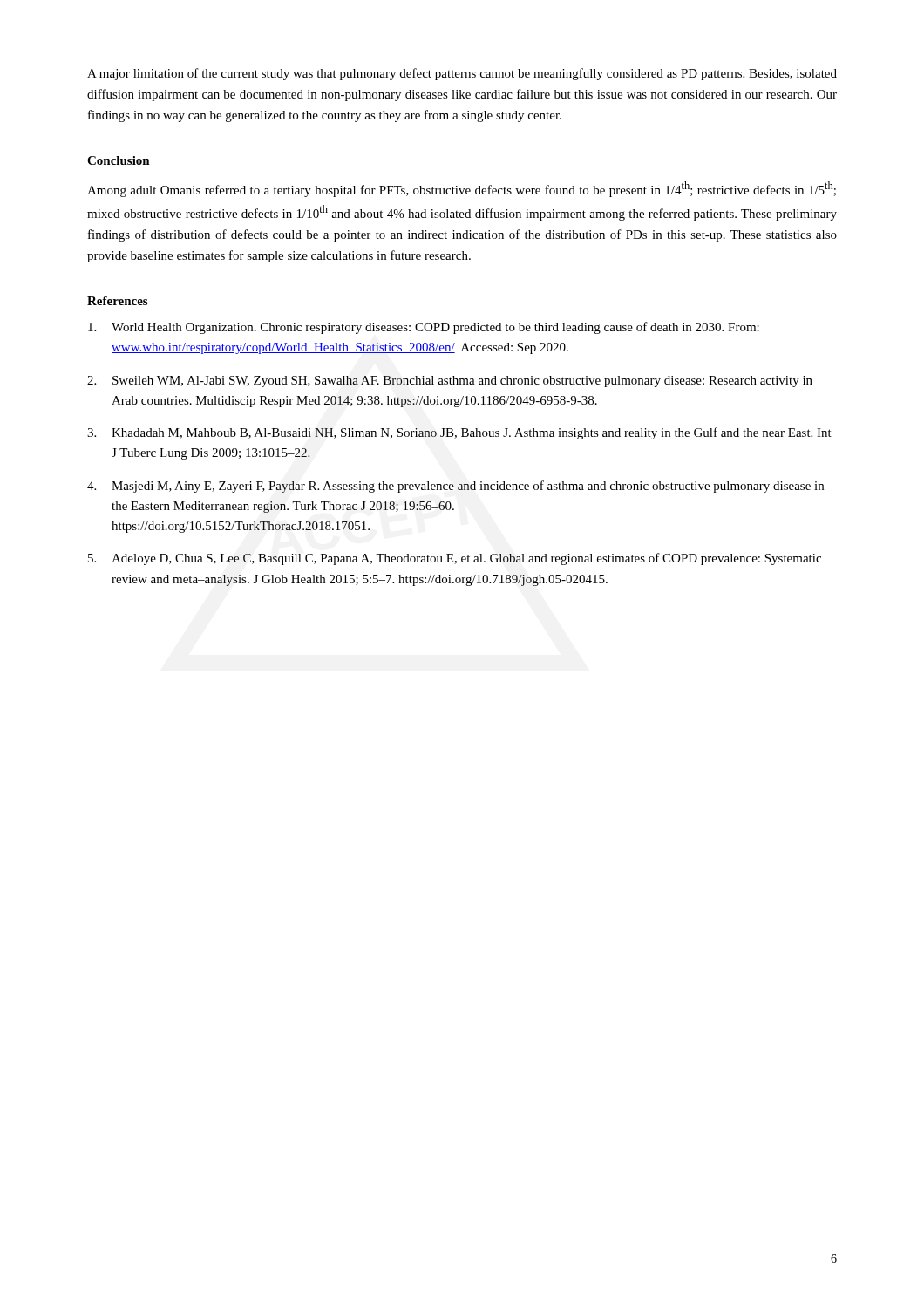Find the block on this page that starts "5. Adeloye D, Chua S, Lee"
This screenshot has width=924, height=1308.
click(x=462, y=569)
